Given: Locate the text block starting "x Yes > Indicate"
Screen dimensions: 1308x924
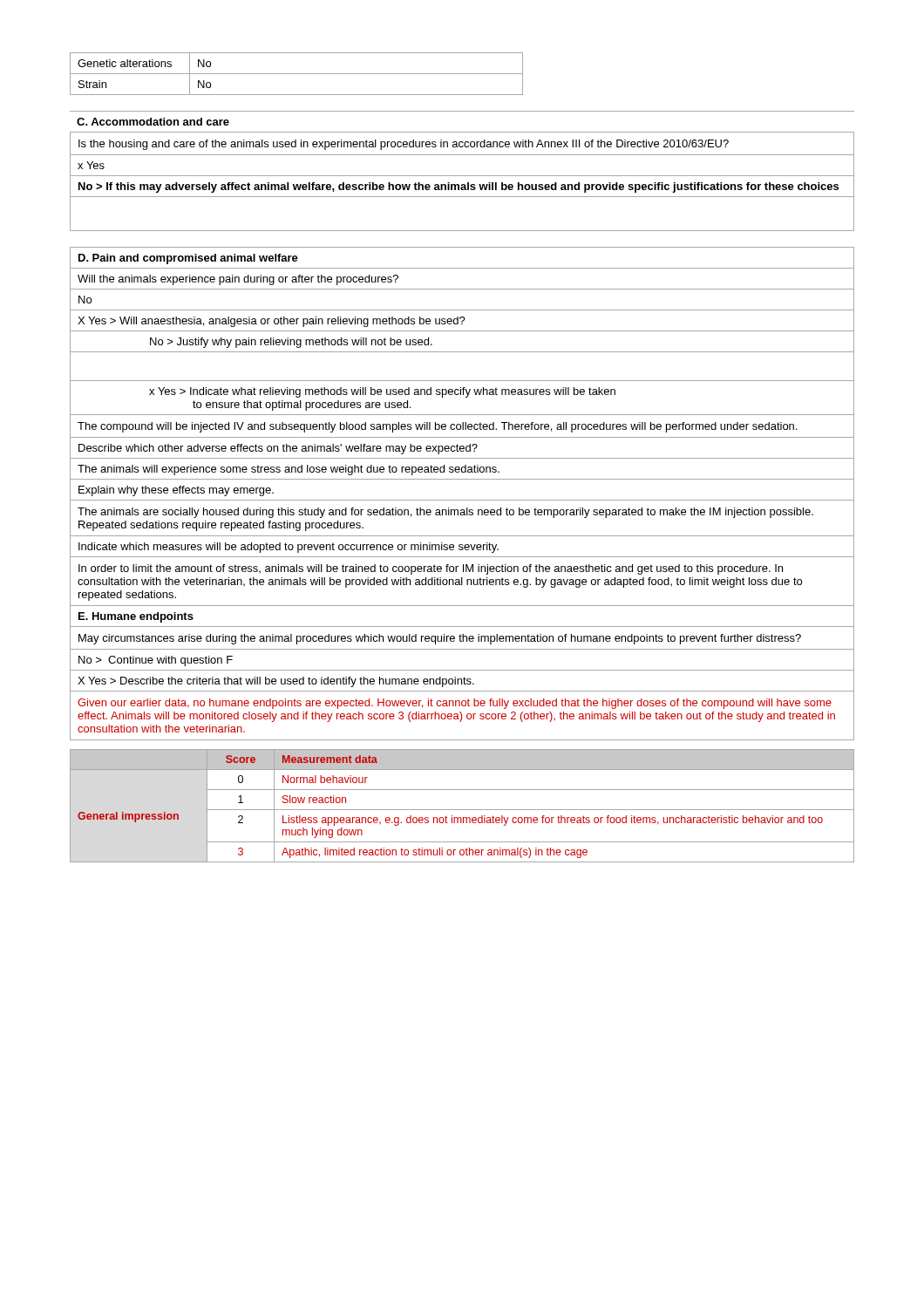Looking at the screenshot, I should coord(383,398).
